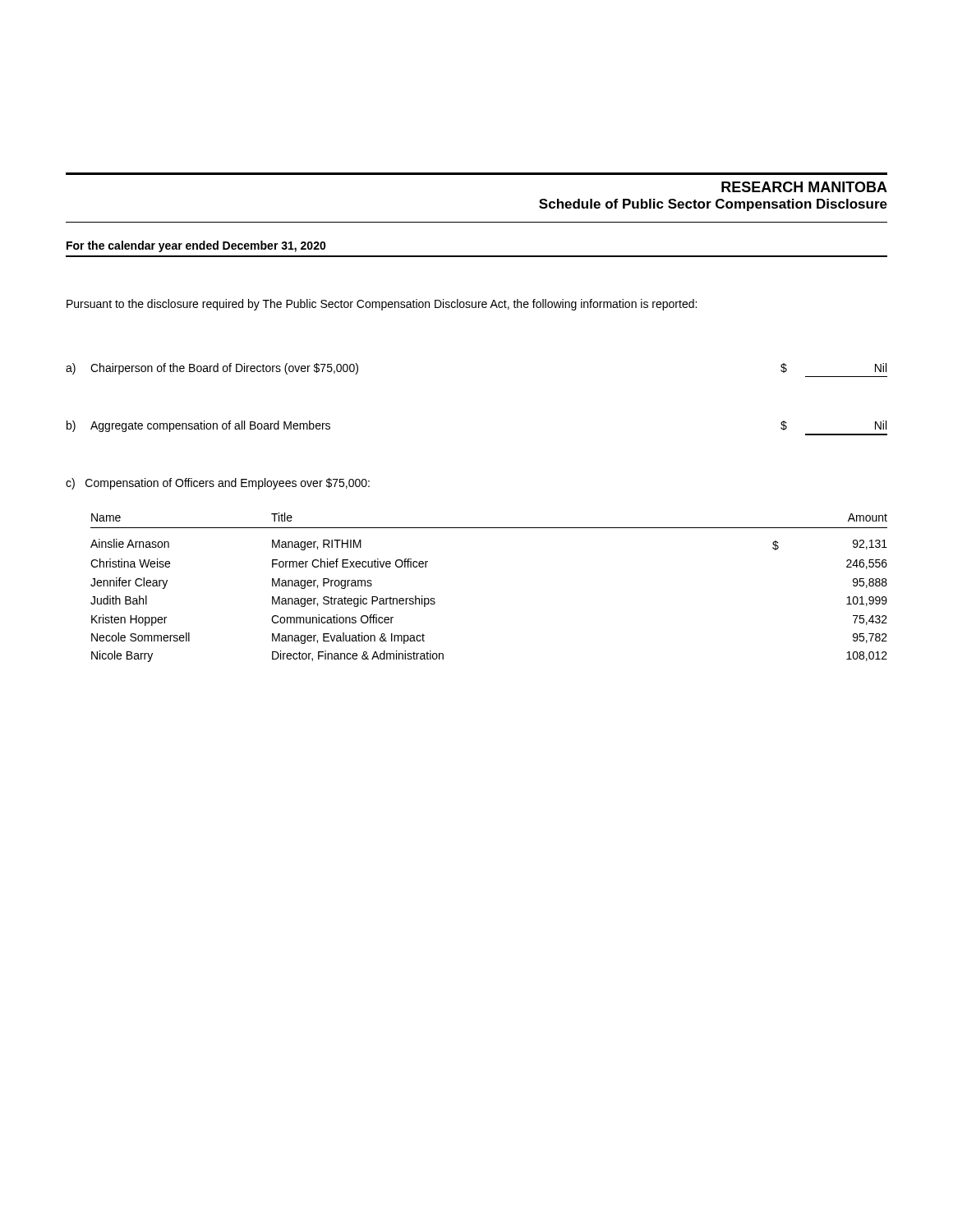Point to the block beginning "b) Aggregate compensation of"
This screenshot has width=953, height=1232.
[x=207, y=426]
